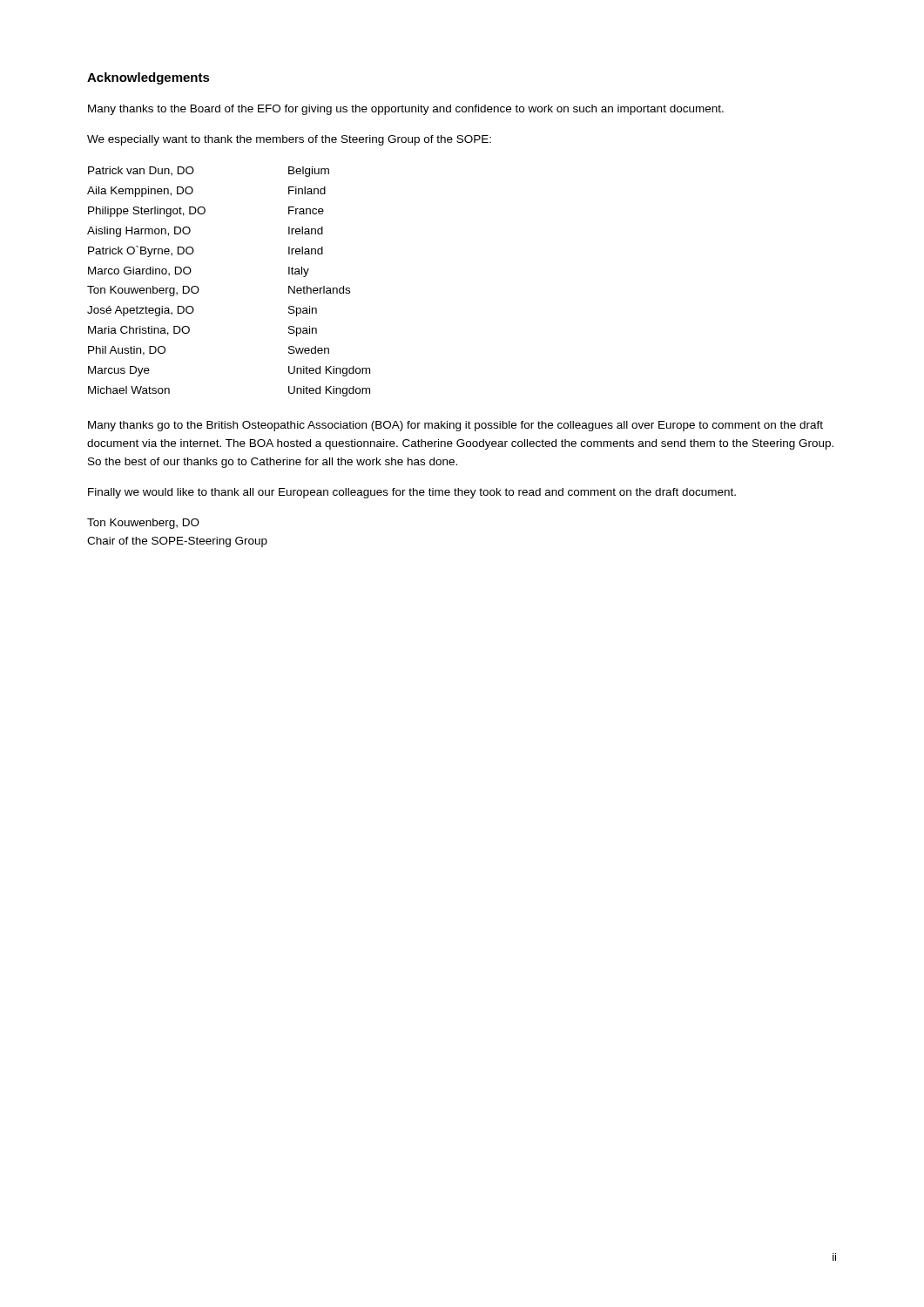This screenshot has width=924, height=1307.
Task: Click the passage that begins "We especially want to"
Action: pos(290,139)
